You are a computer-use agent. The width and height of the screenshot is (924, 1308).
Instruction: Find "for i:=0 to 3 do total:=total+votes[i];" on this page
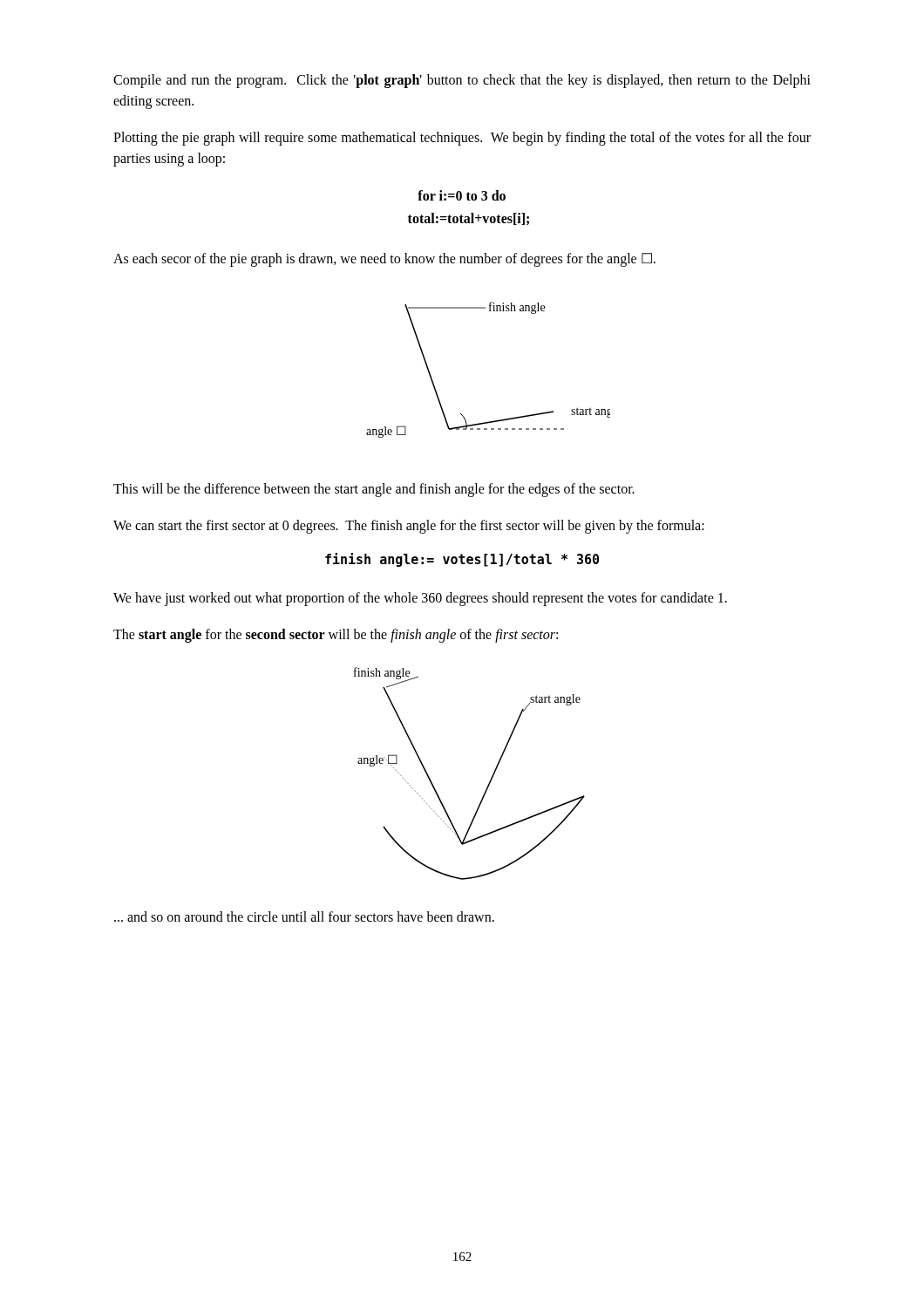pos(462,207)
